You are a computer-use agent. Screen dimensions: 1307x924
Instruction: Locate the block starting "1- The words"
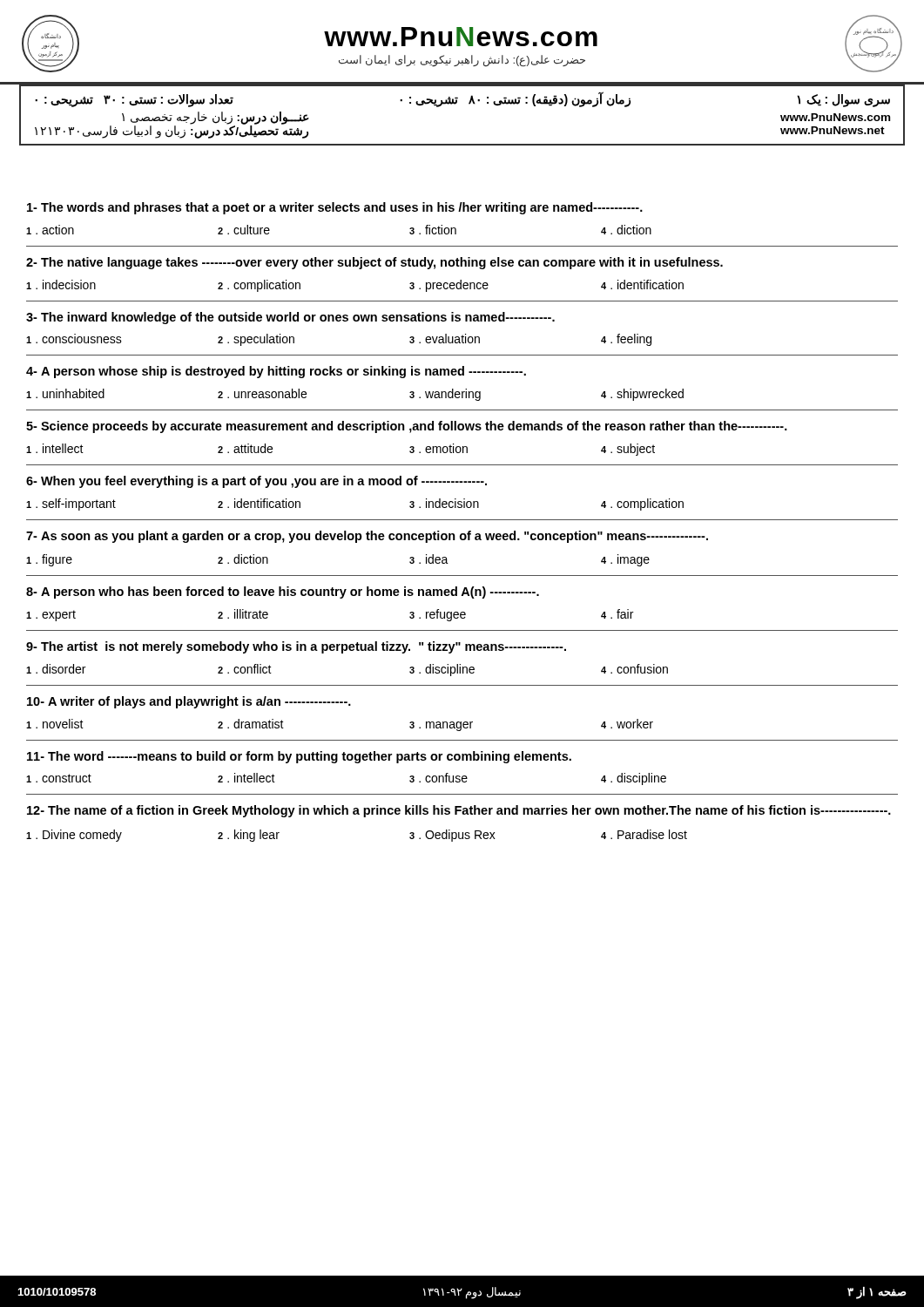462,218
